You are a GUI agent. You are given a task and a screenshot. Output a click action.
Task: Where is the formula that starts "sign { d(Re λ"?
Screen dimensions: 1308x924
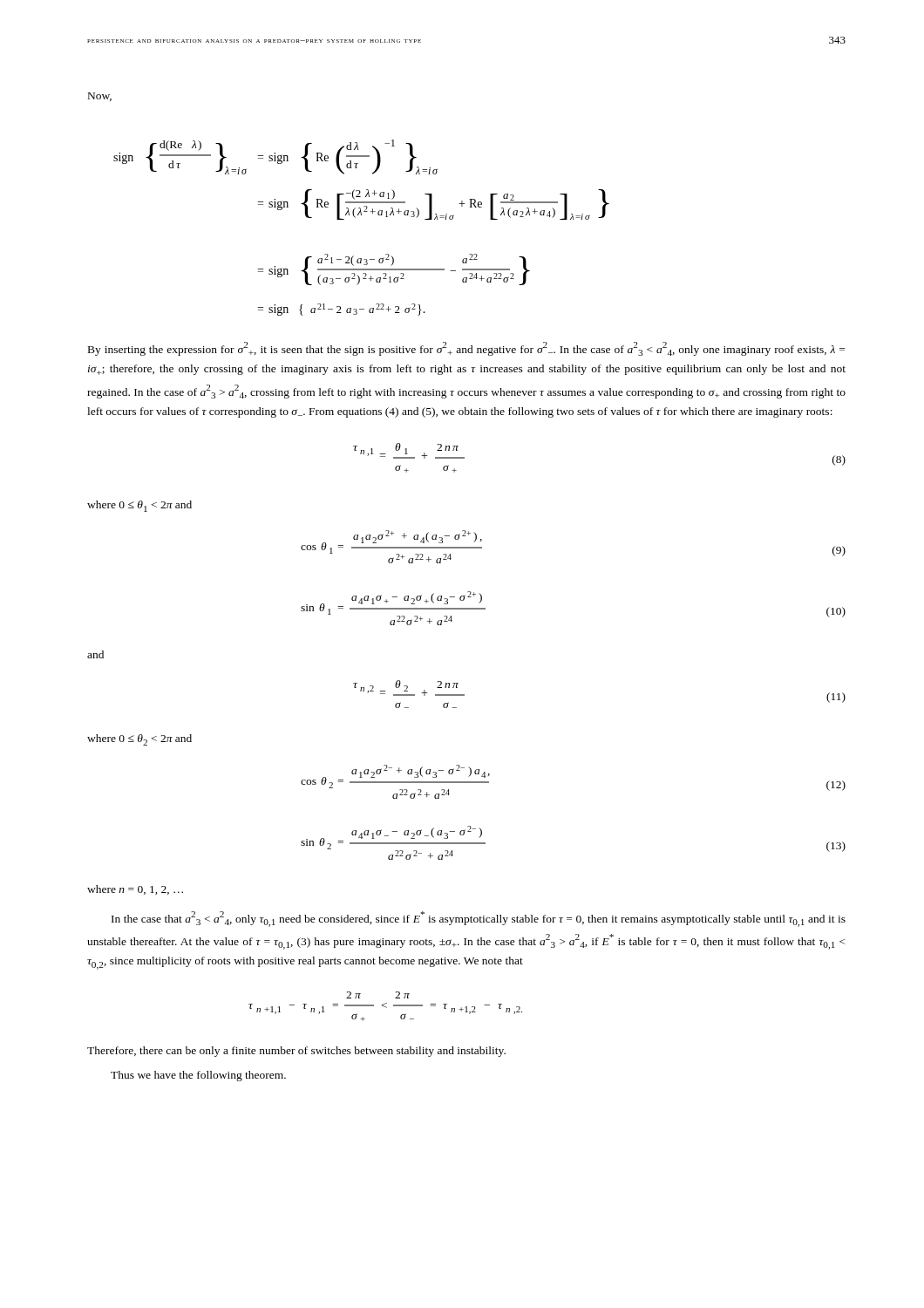tap(471, 221)
